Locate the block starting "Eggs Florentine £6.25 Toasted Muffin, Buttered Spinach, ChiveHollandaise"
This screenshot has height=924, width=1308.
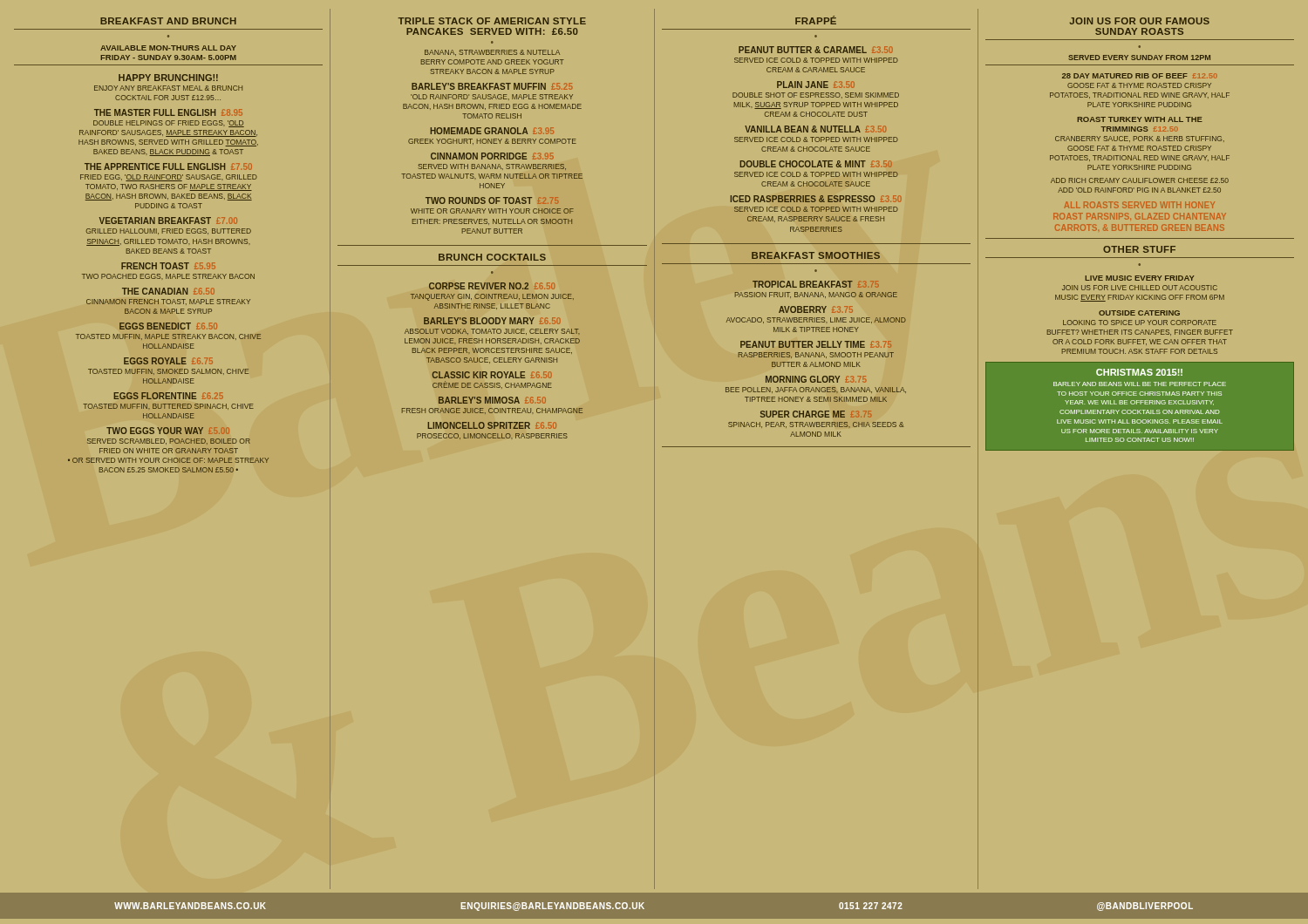point(168,406)
